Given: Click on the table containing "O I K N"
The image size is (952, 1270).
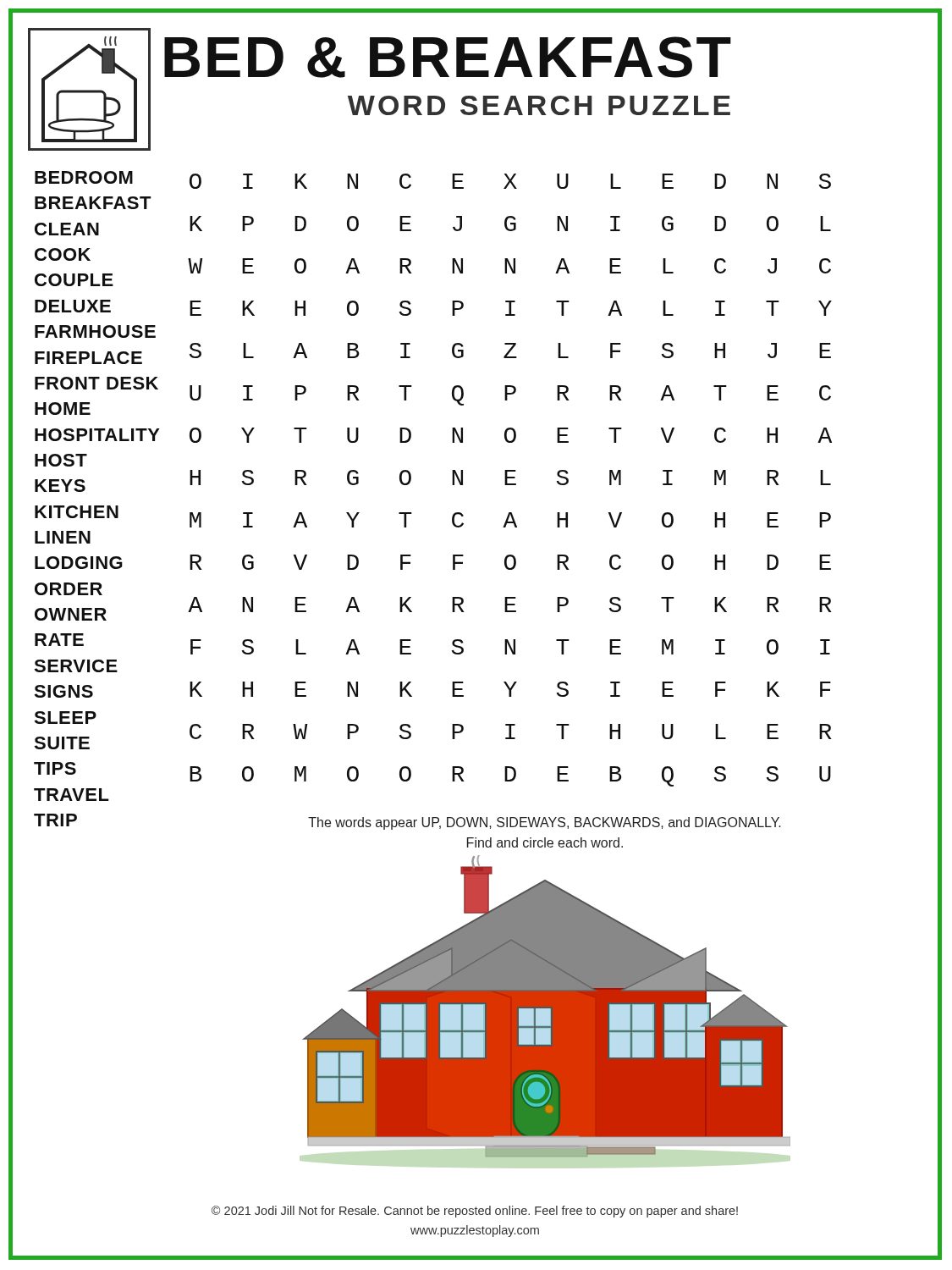Looking at the screenshot, I should point(545,478).
